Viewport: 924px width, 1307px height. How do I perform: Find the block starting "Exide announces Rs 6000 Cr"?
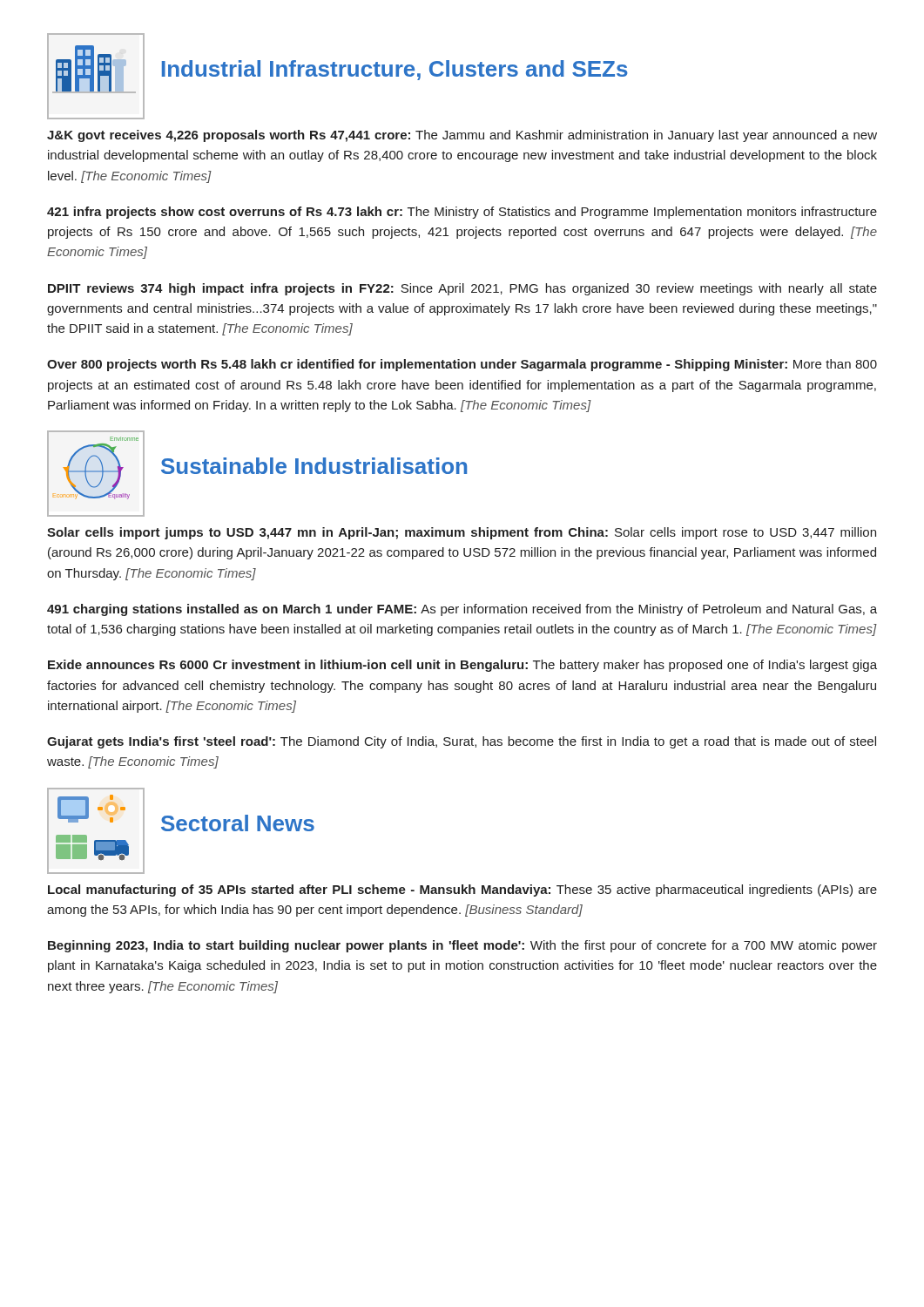462,685
